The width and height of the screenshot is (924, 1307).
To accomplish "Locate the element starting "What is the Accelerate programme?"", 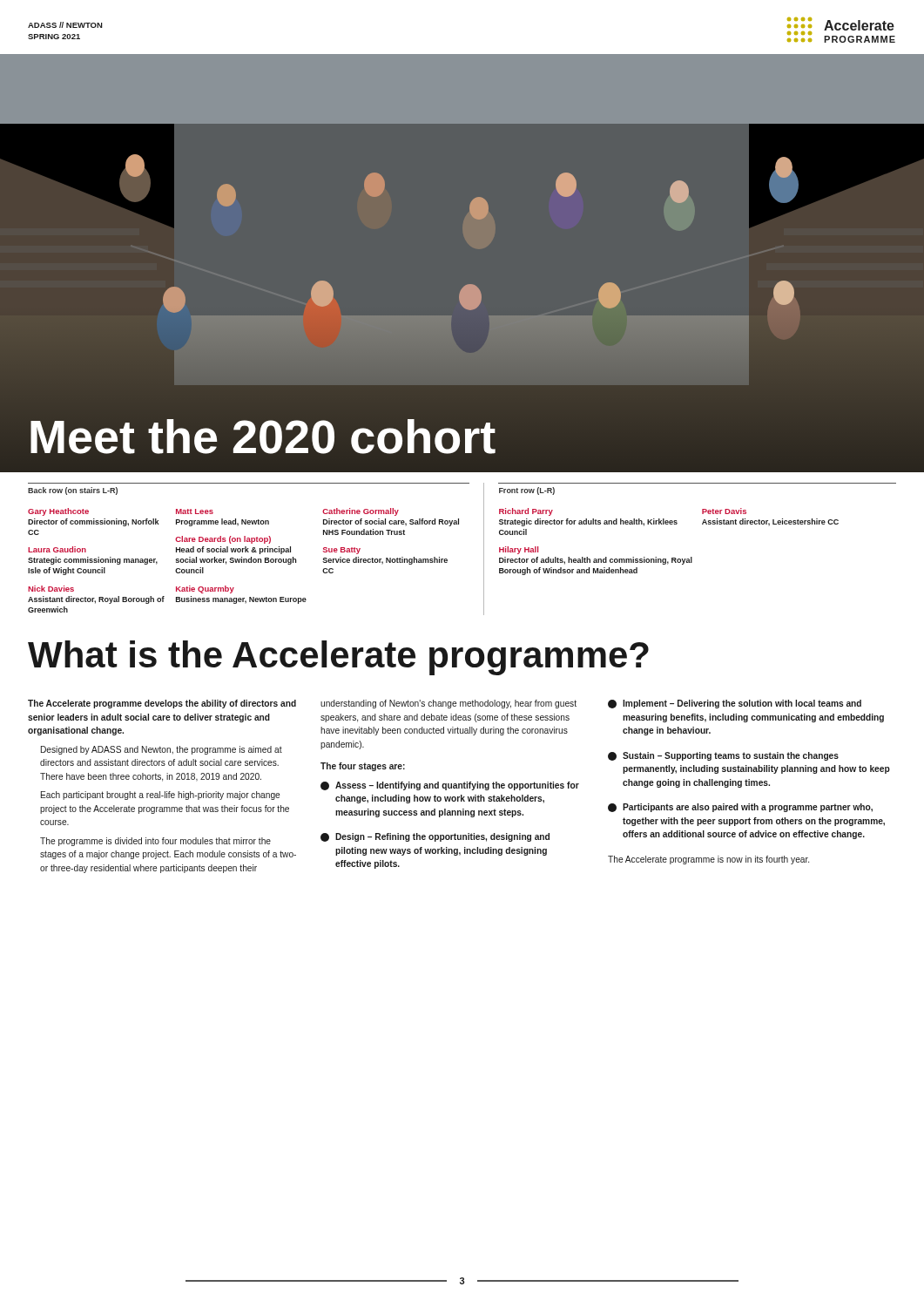I will coord(462,655).
